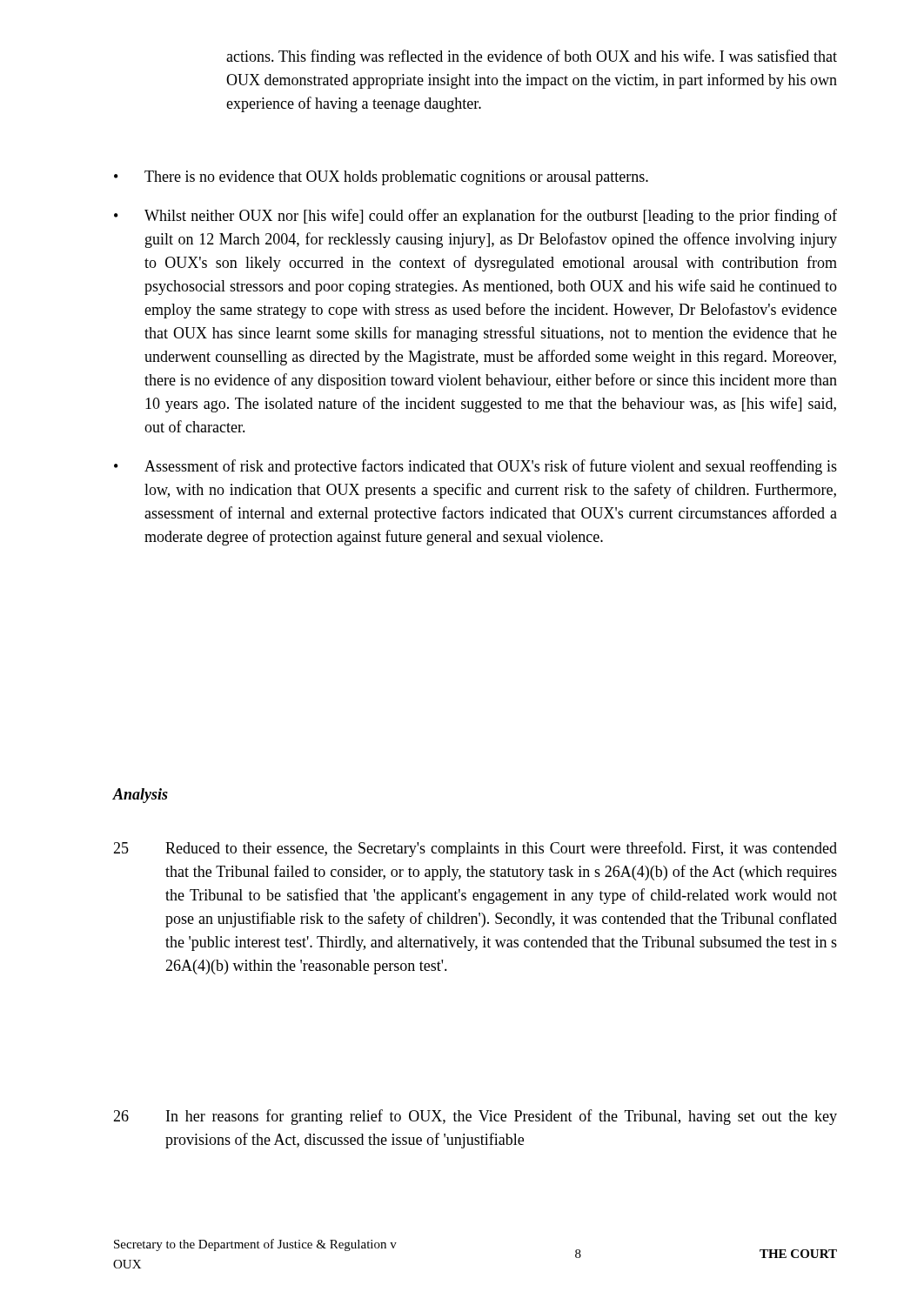Click a section header
The height and width of the screenshot is (1305, 924).
pos(141,794)
